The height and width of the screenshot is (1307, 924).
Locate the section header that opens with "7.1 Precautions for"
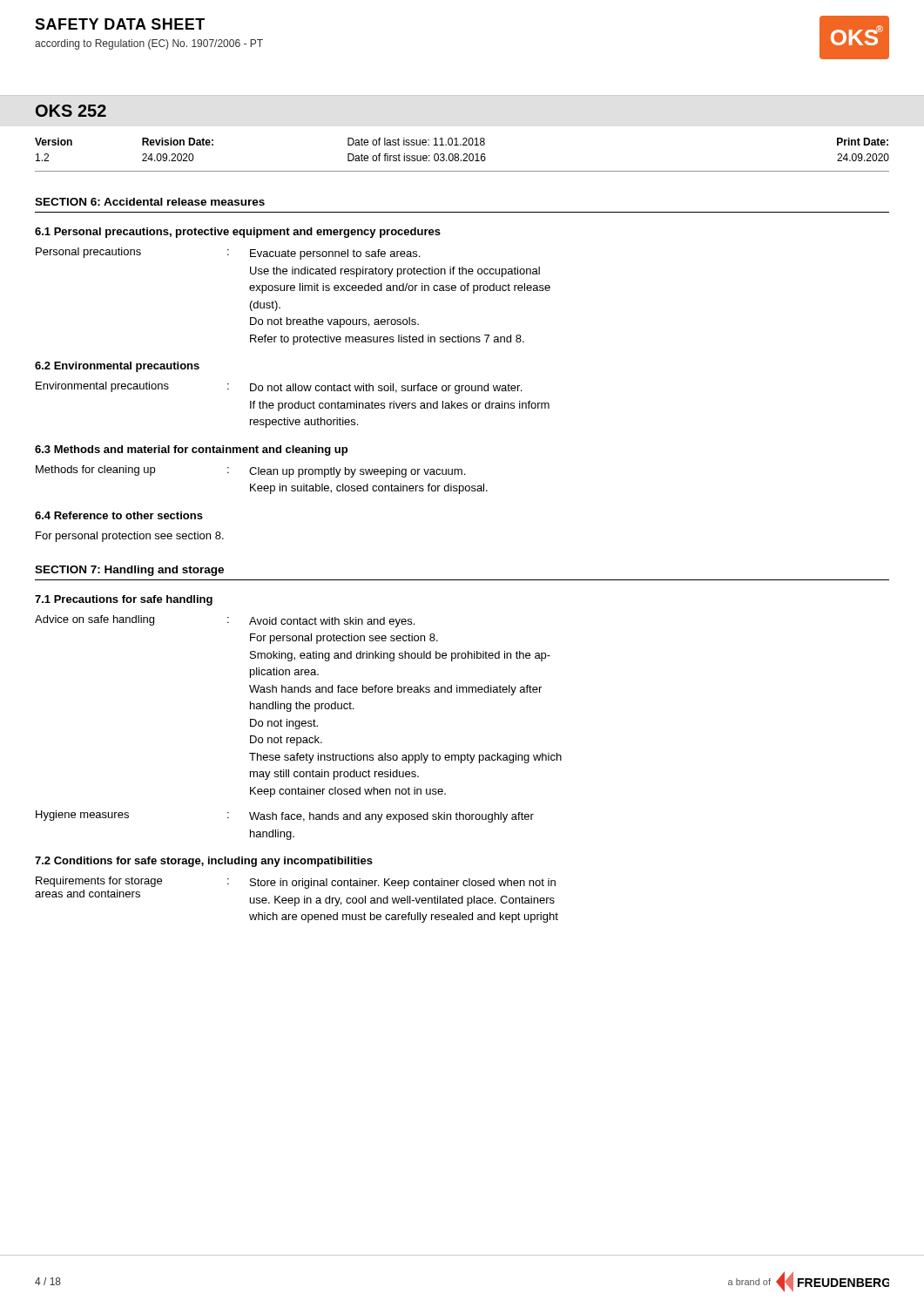click(x=124, y=599)
